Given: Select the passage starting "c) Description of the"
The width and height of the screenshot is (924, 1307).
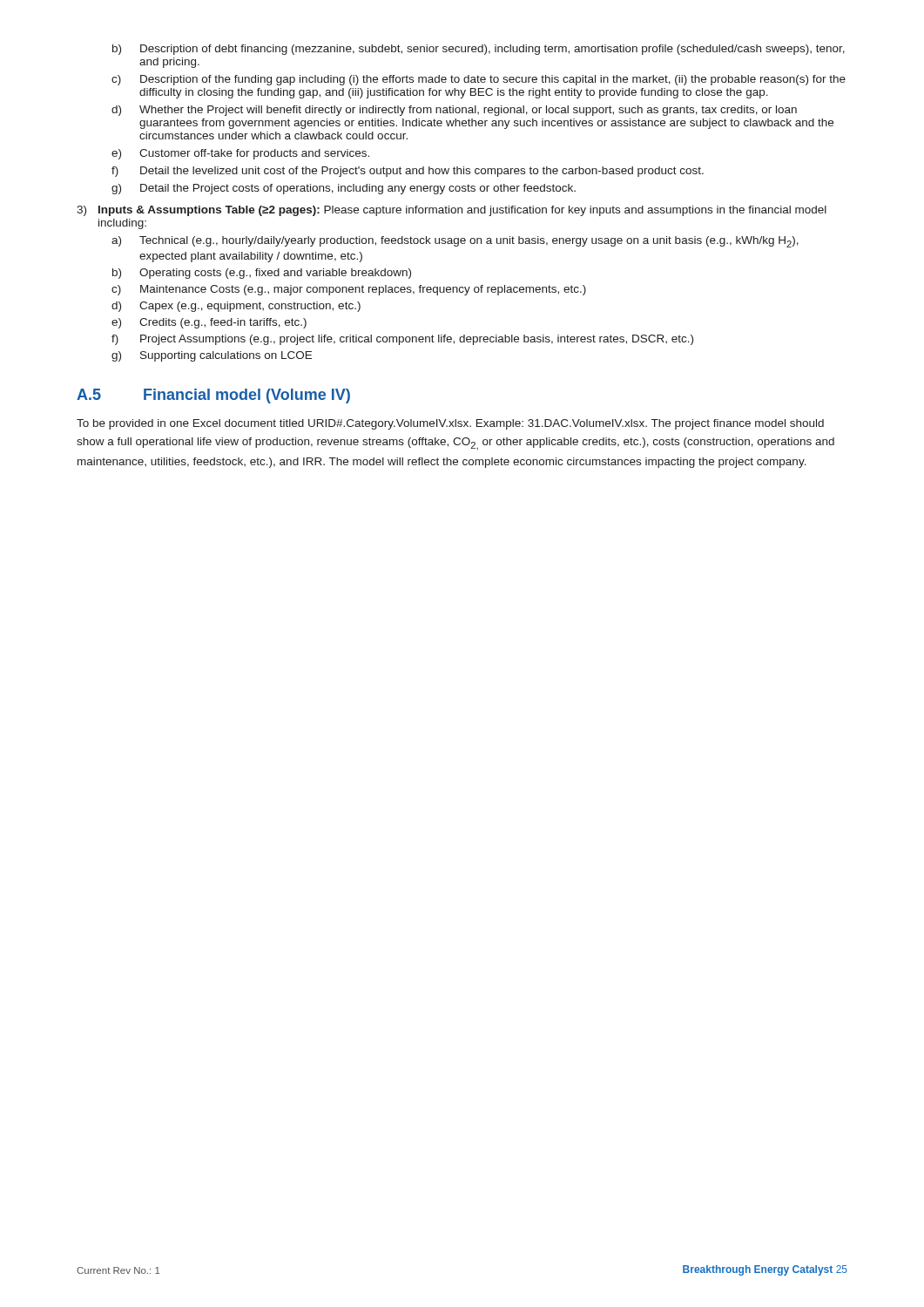Looking at the screenshot, I should (x=479, y=85).
